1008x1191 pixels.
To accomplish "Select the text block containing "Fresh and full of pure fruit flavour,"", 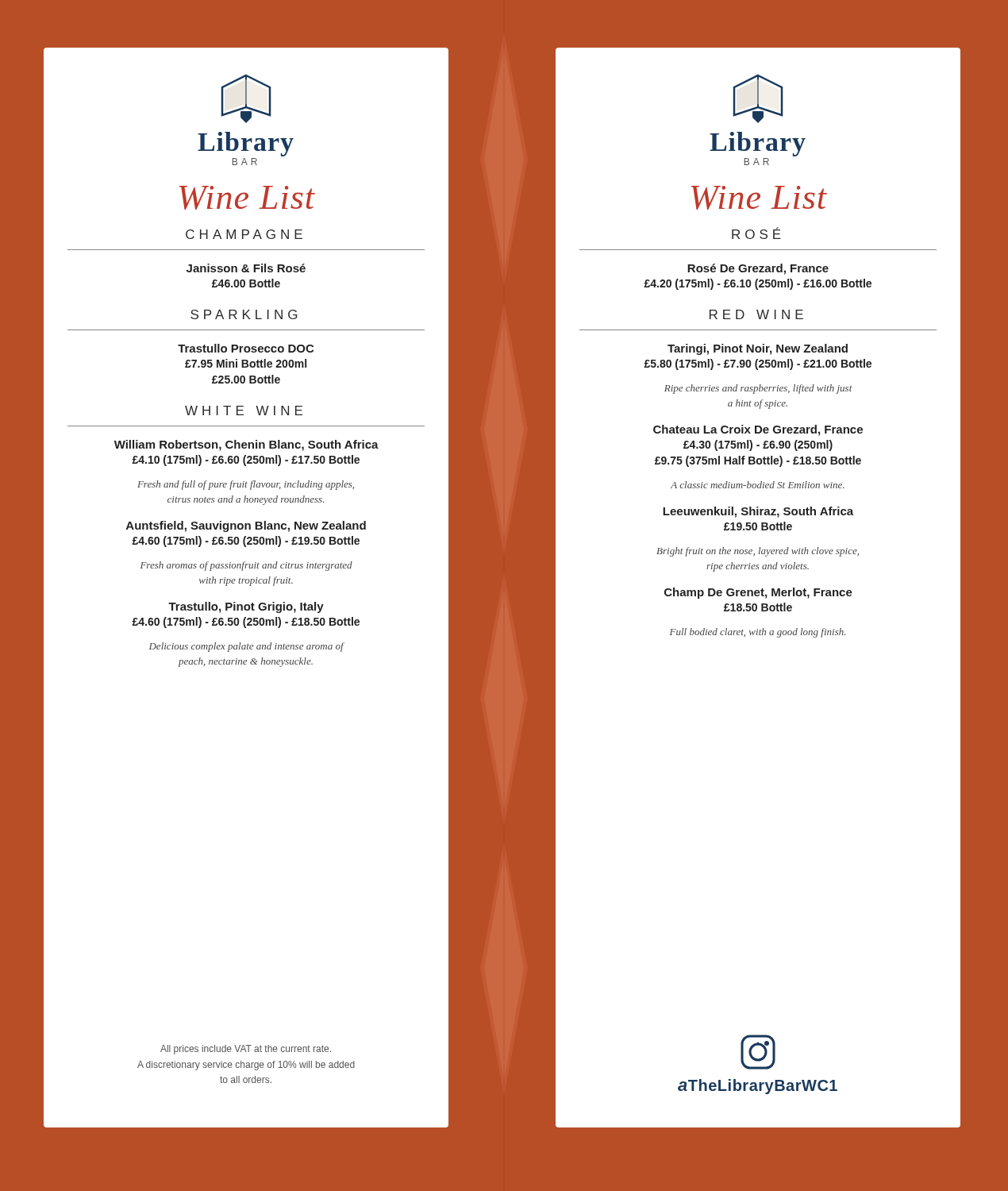I will click(246, 492).
